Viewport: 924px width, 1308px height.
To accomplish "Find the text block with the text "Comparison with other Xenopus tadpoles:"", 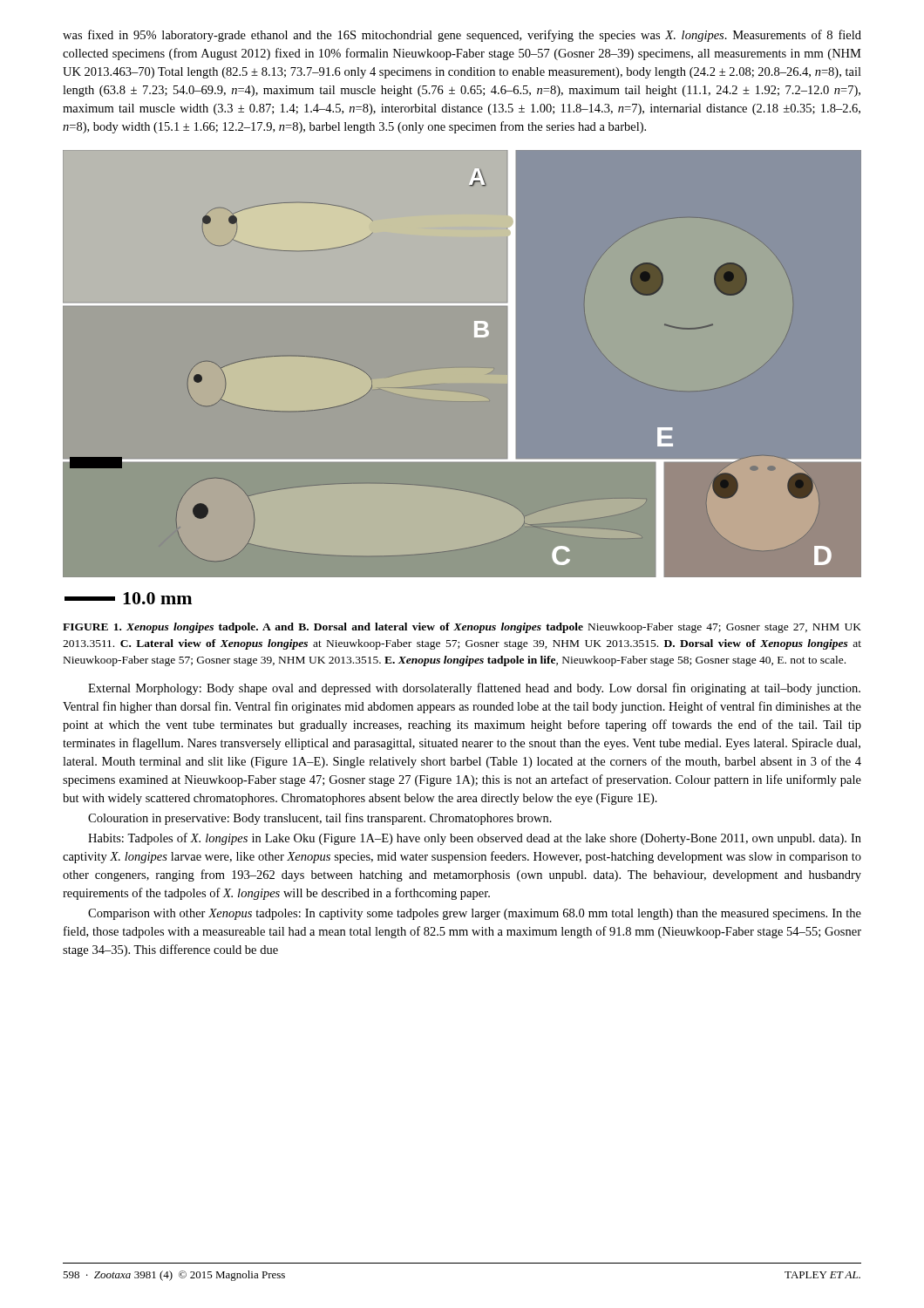I will click(x=462, y=931).
